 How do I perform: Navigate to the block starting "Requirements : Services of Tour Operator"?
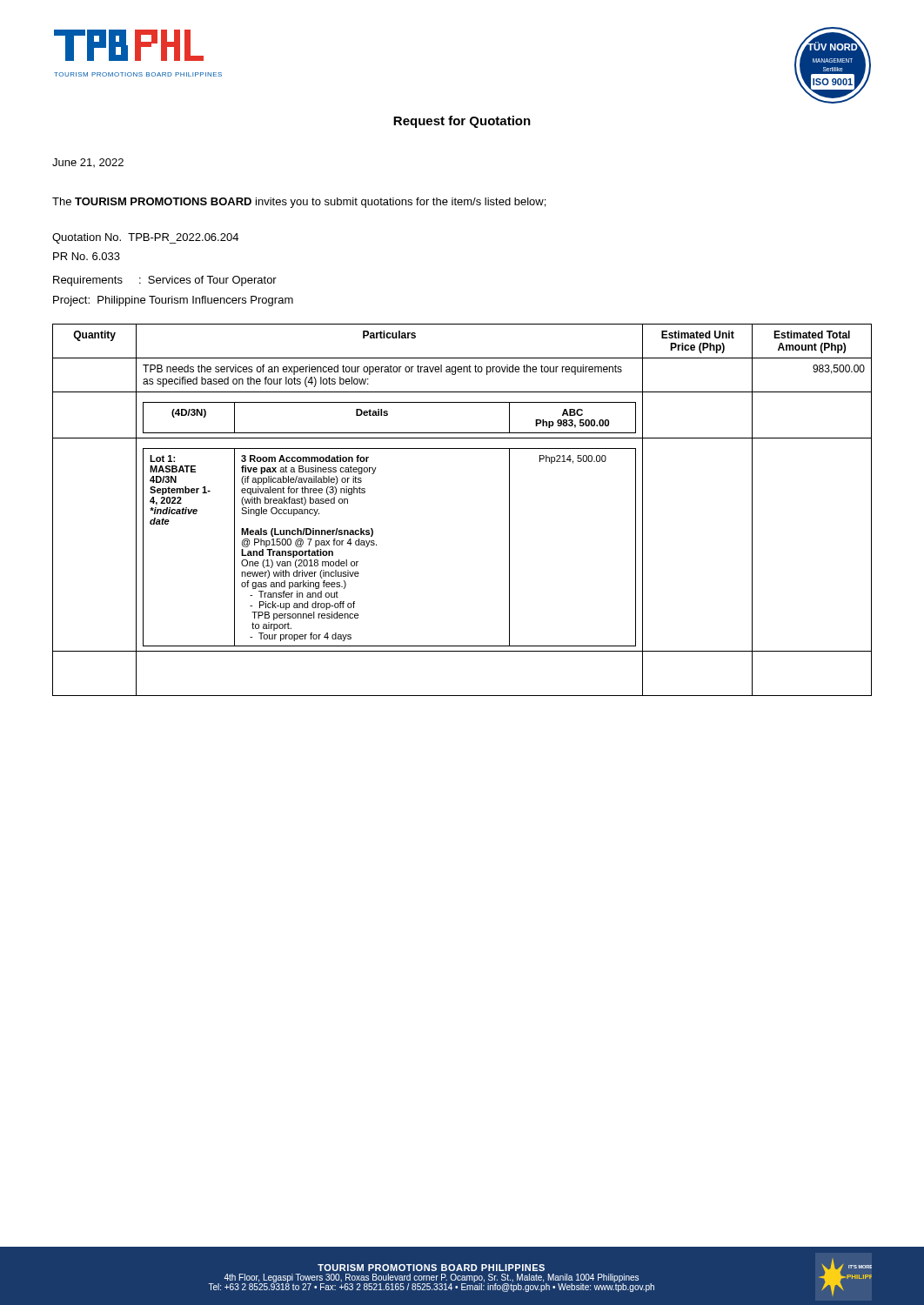164,279
